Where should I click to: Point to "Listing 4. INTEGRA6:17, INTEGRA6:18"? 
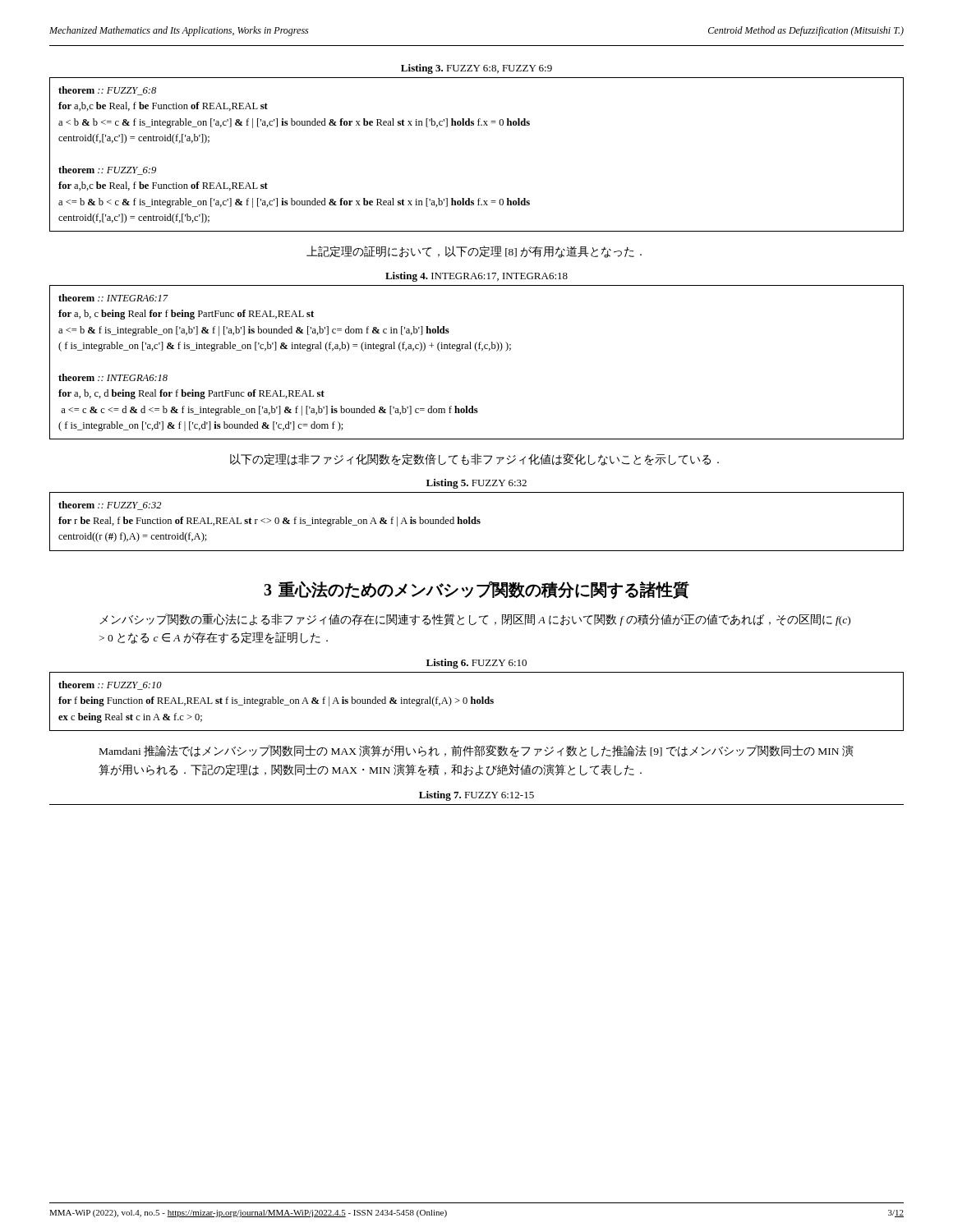coord(476,275)
